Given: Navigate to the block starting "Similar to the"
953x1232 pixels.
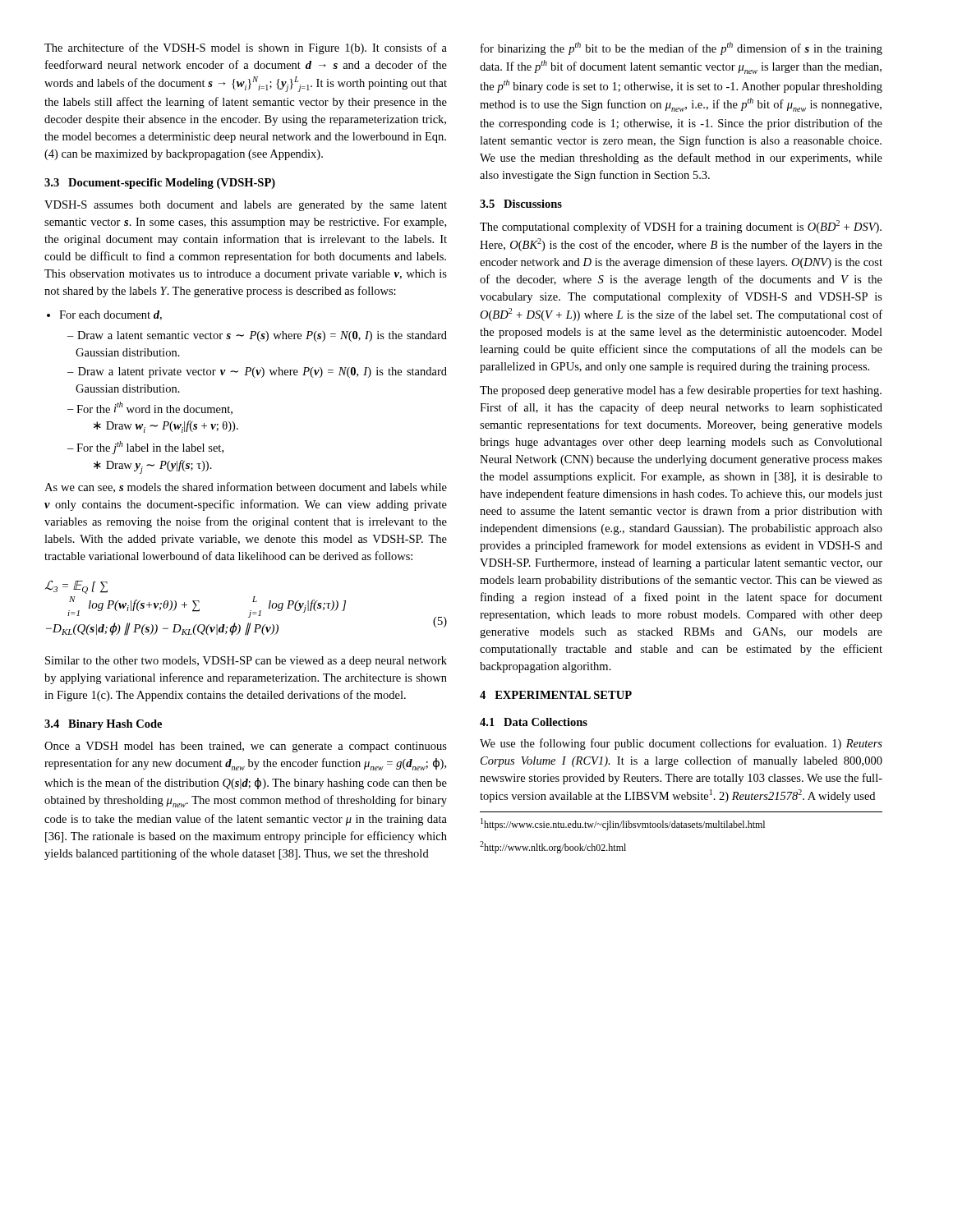Looking at the screenshot, I should (246, 678).
